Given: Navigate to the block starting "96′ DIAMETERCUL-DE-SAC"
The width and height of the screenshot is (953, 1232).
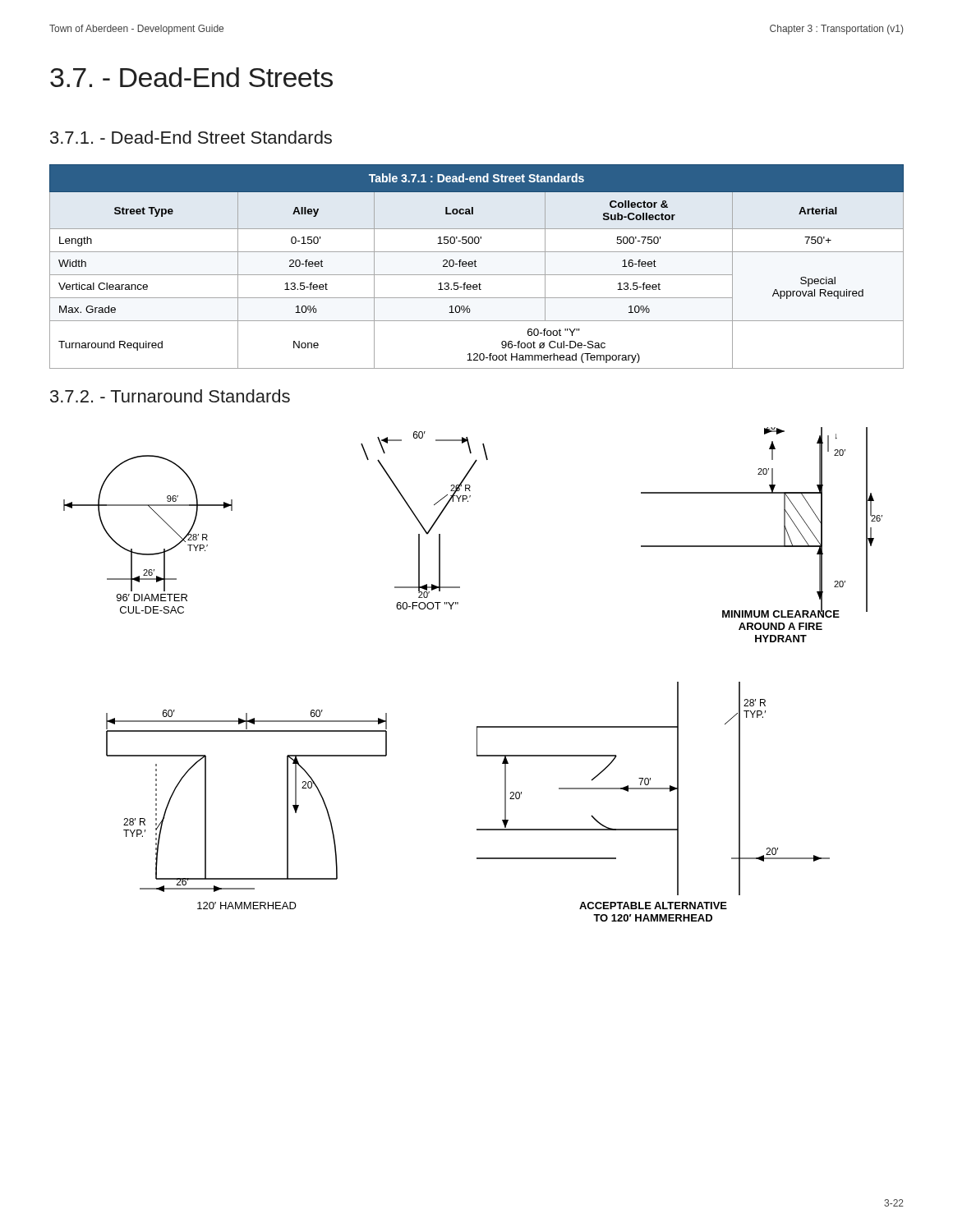Looking at the screenshot, I should [152, 604].
